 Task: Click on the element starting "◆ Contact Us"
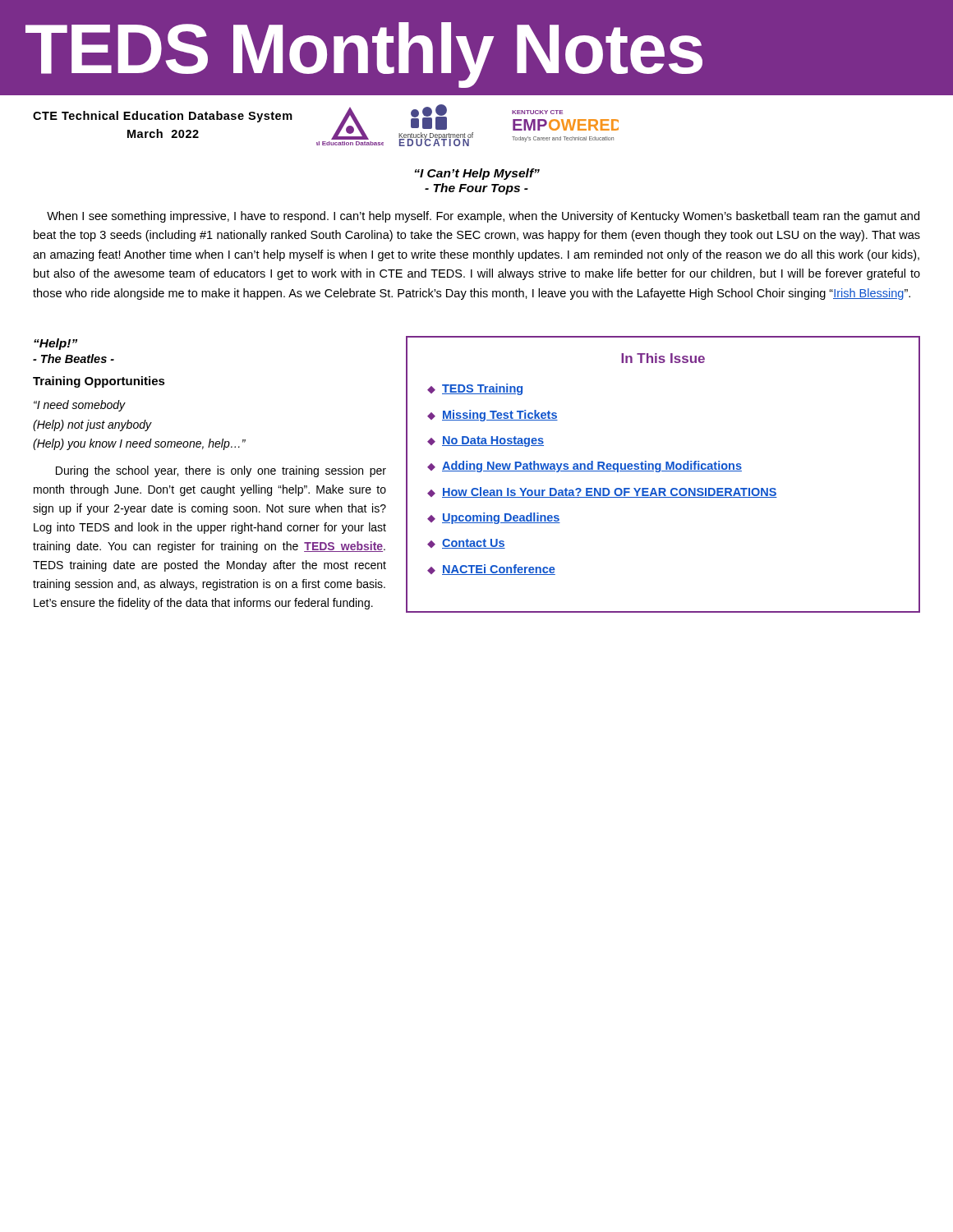coord(466,543)
